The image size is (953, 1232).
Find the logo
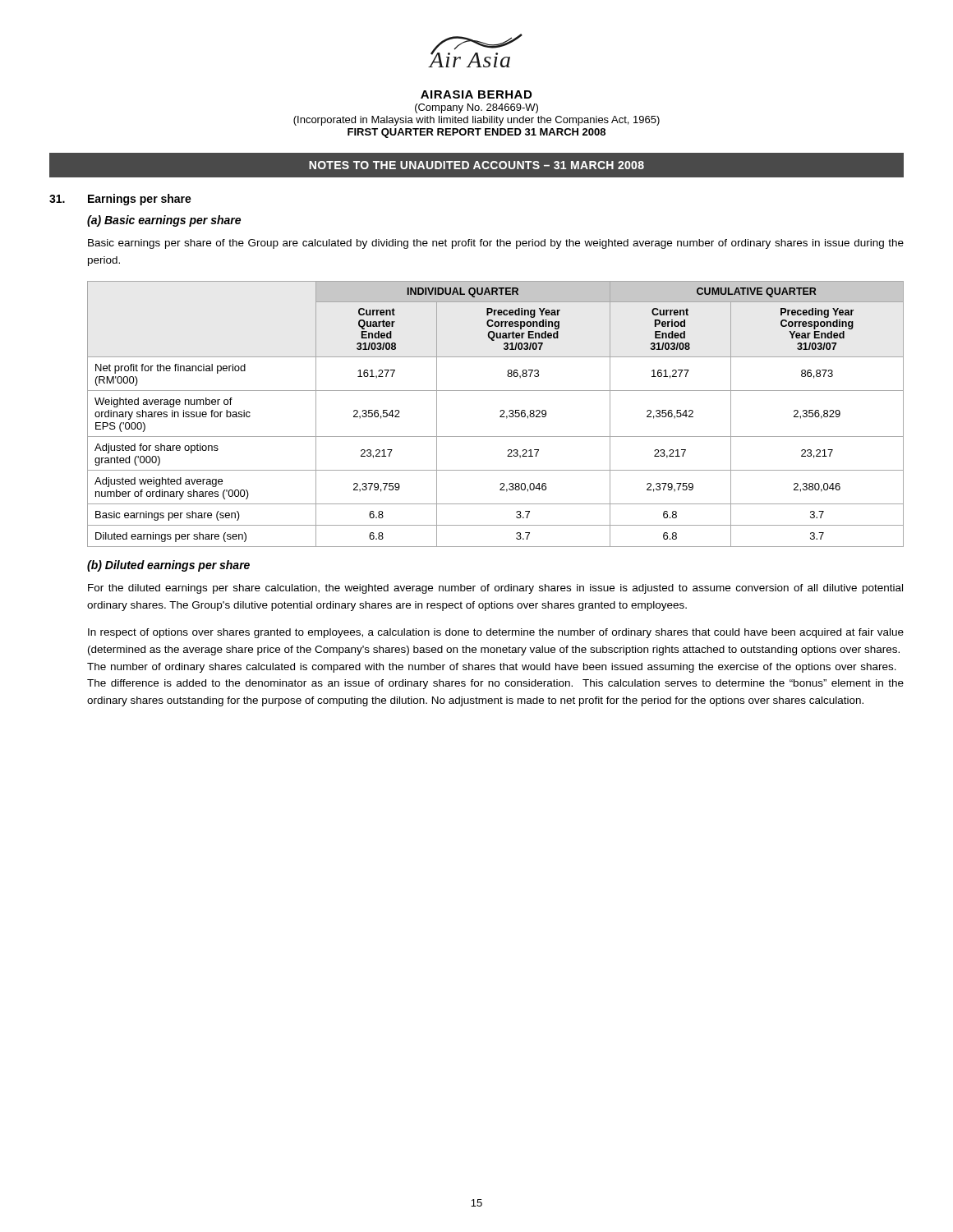point(476,44)
